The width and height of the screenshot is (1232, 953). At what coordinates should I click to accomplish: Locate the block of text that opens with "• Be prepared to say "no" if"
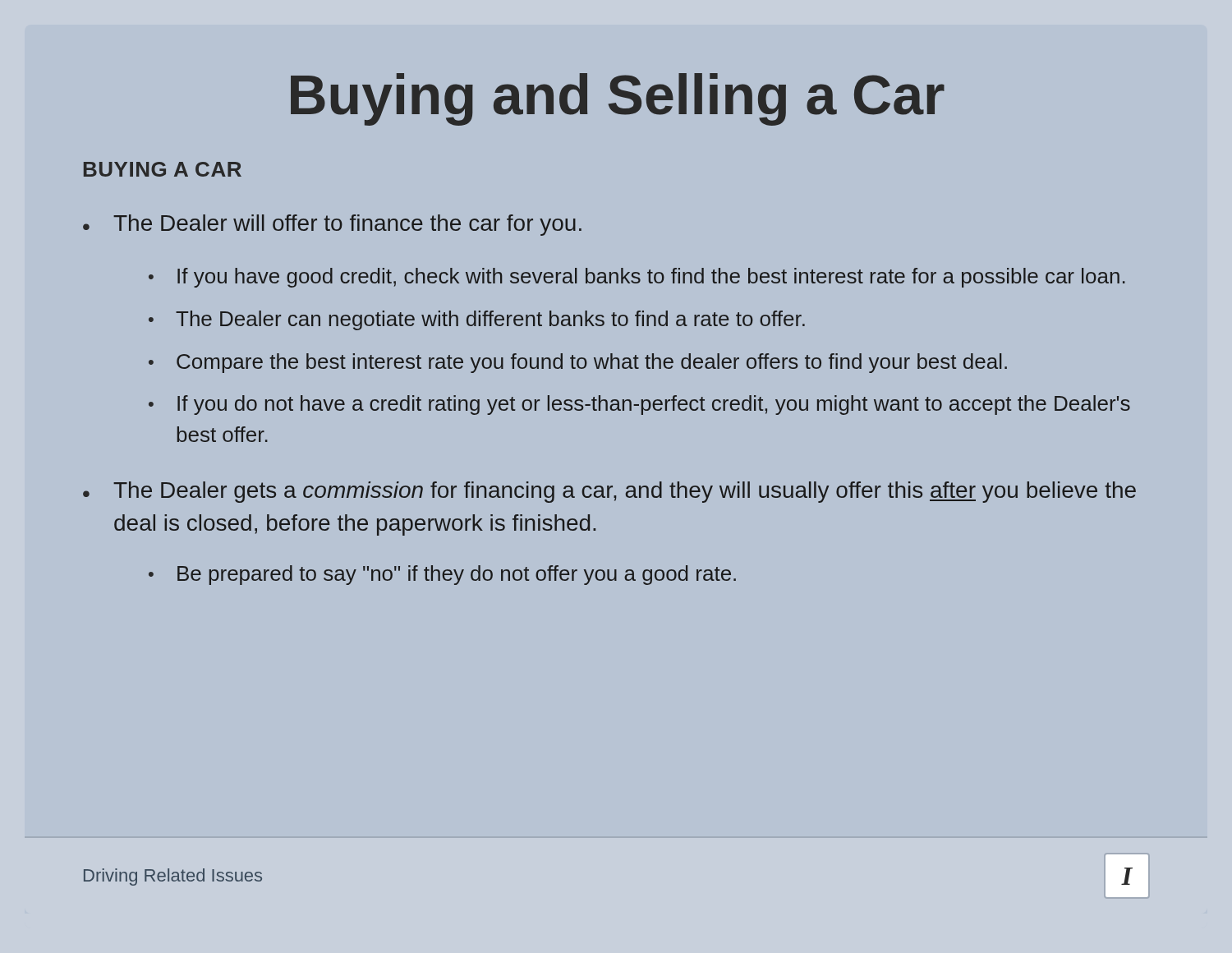[x=649, y=574]
